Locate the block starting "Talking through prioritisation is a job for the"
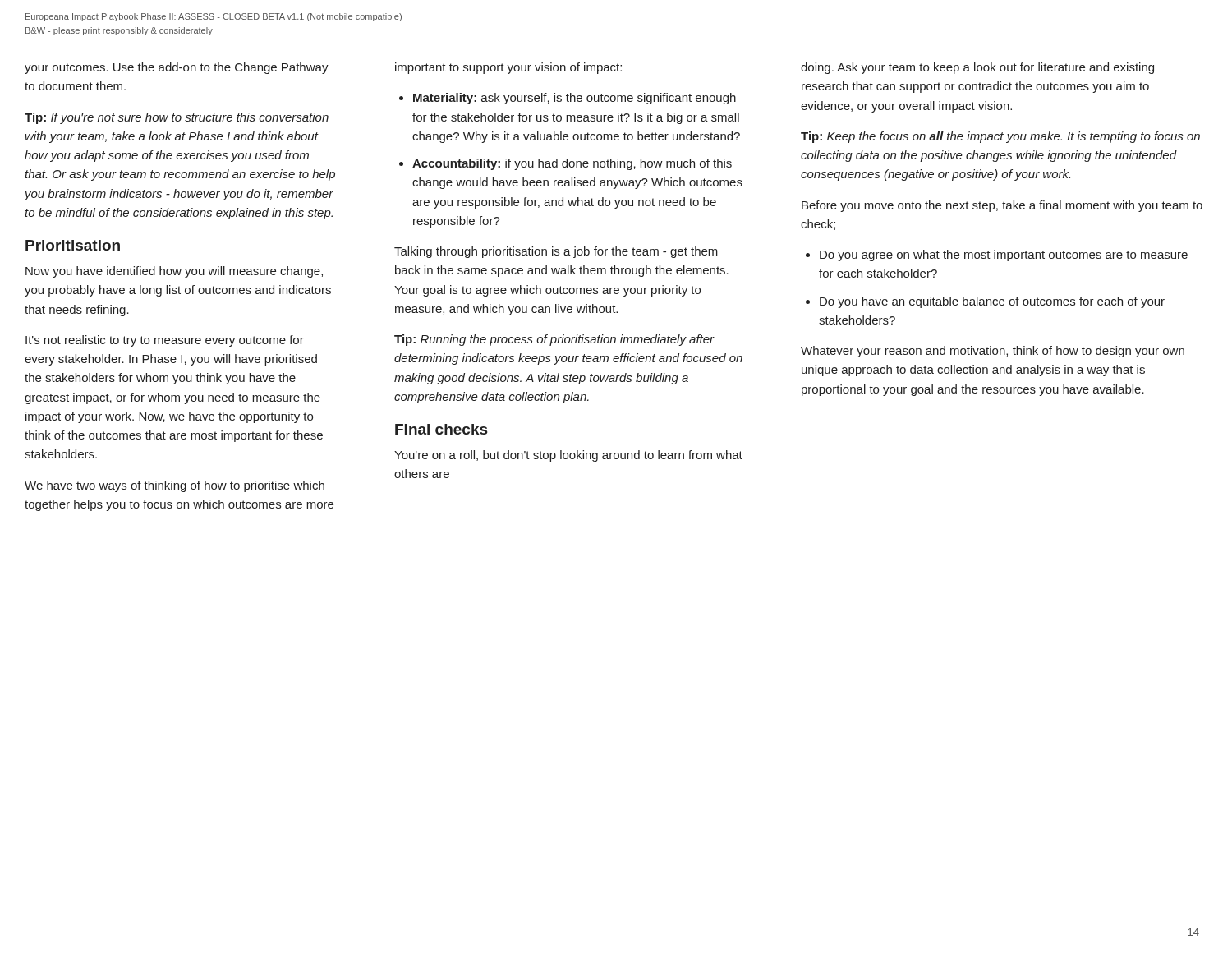1232x953 pixels. [571, 280]
